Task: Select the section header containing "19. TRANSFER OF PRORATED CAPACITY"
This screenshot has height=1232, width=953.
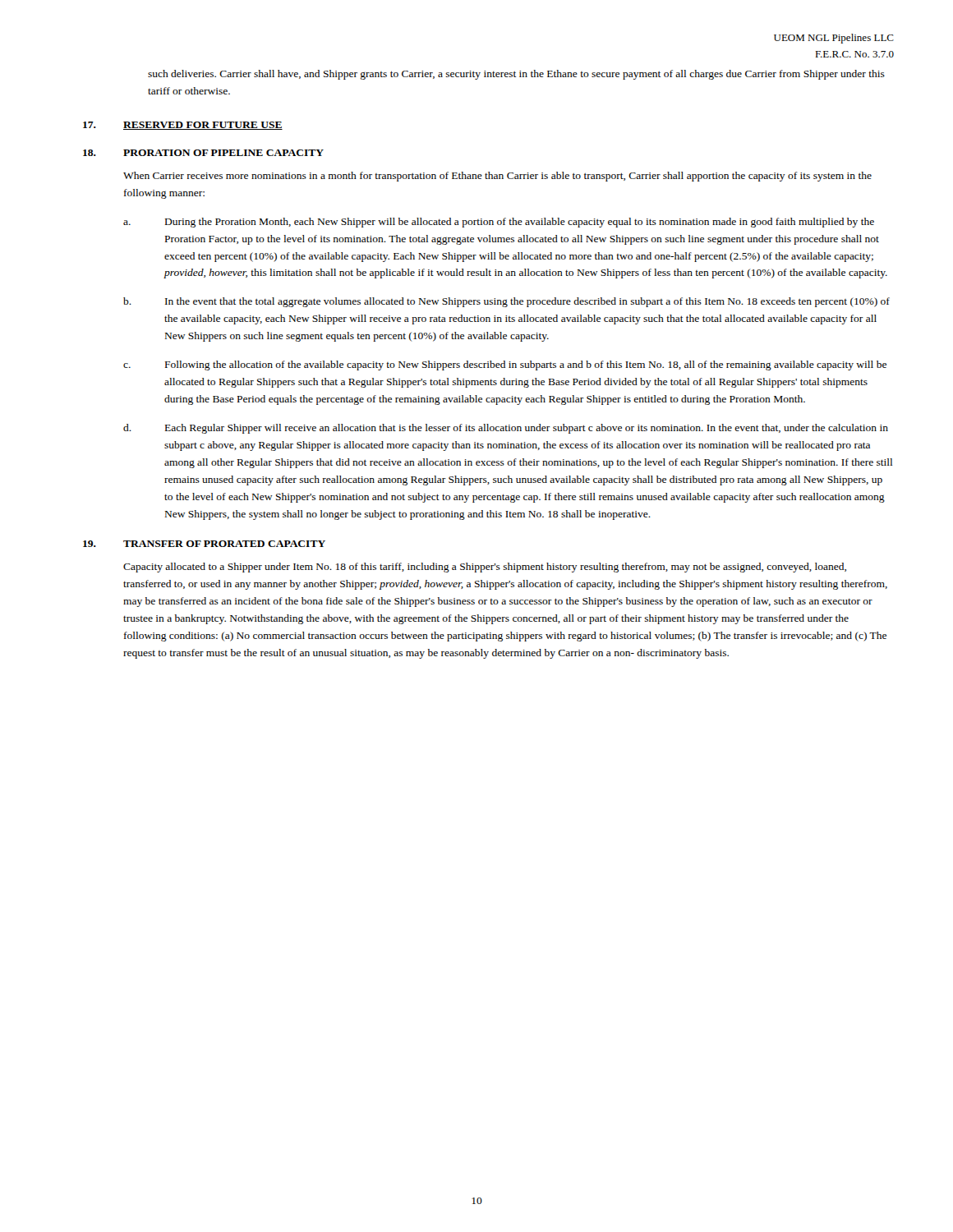Action: (204, 544)
